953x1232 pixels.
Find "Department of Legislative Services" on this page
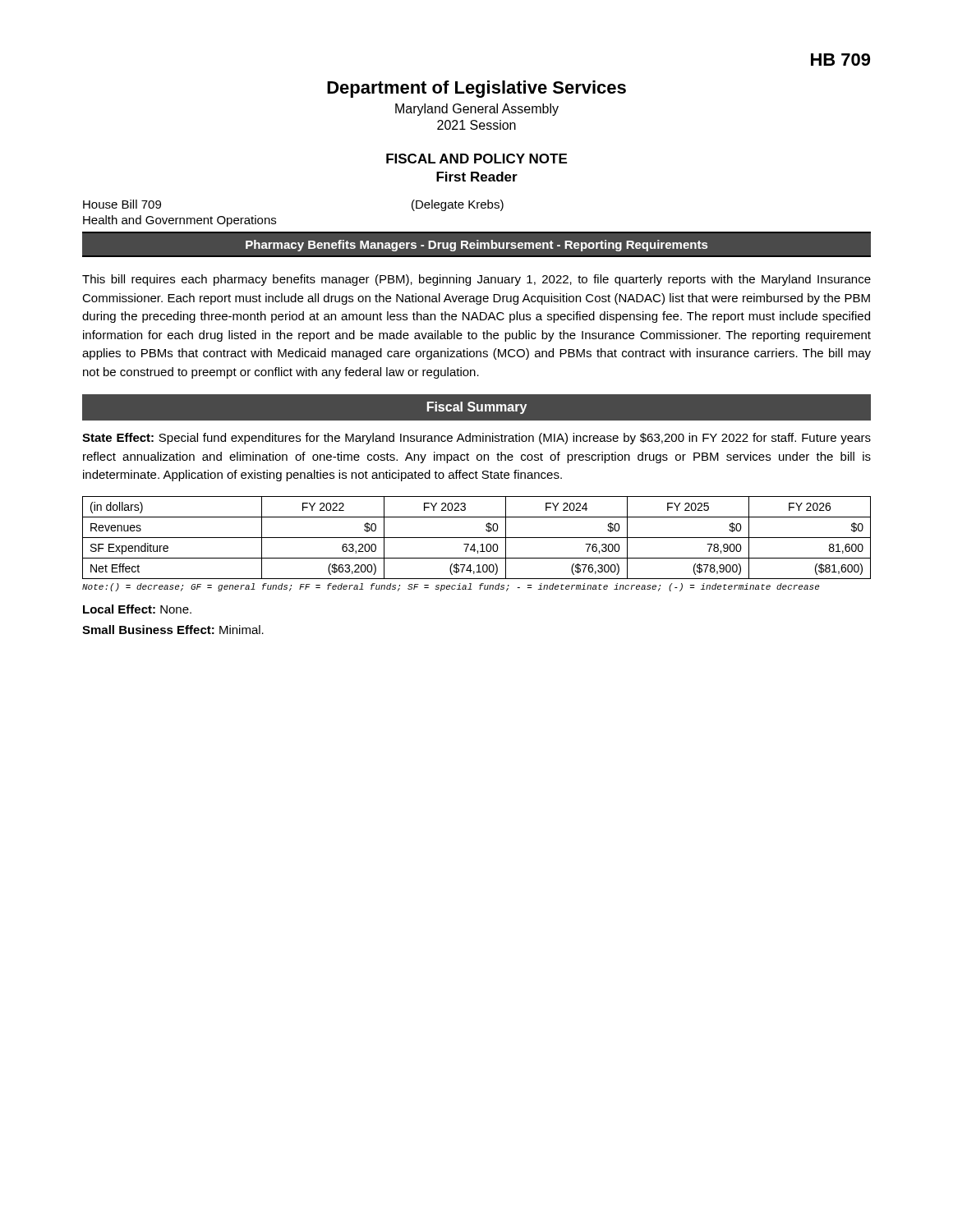[476, 87]
